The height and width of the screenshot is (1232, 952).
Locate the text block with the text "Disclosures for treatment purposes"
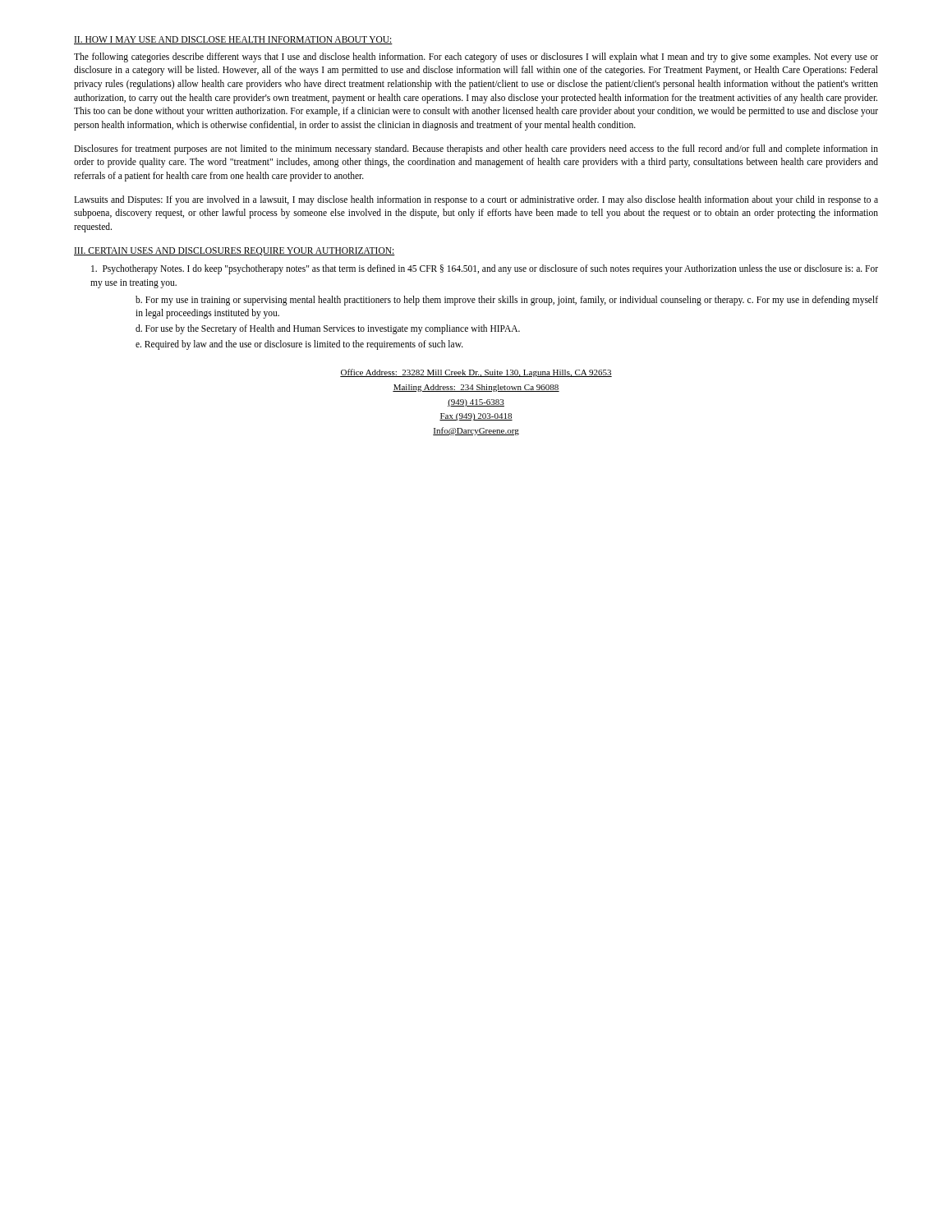(x=476, y=162)
